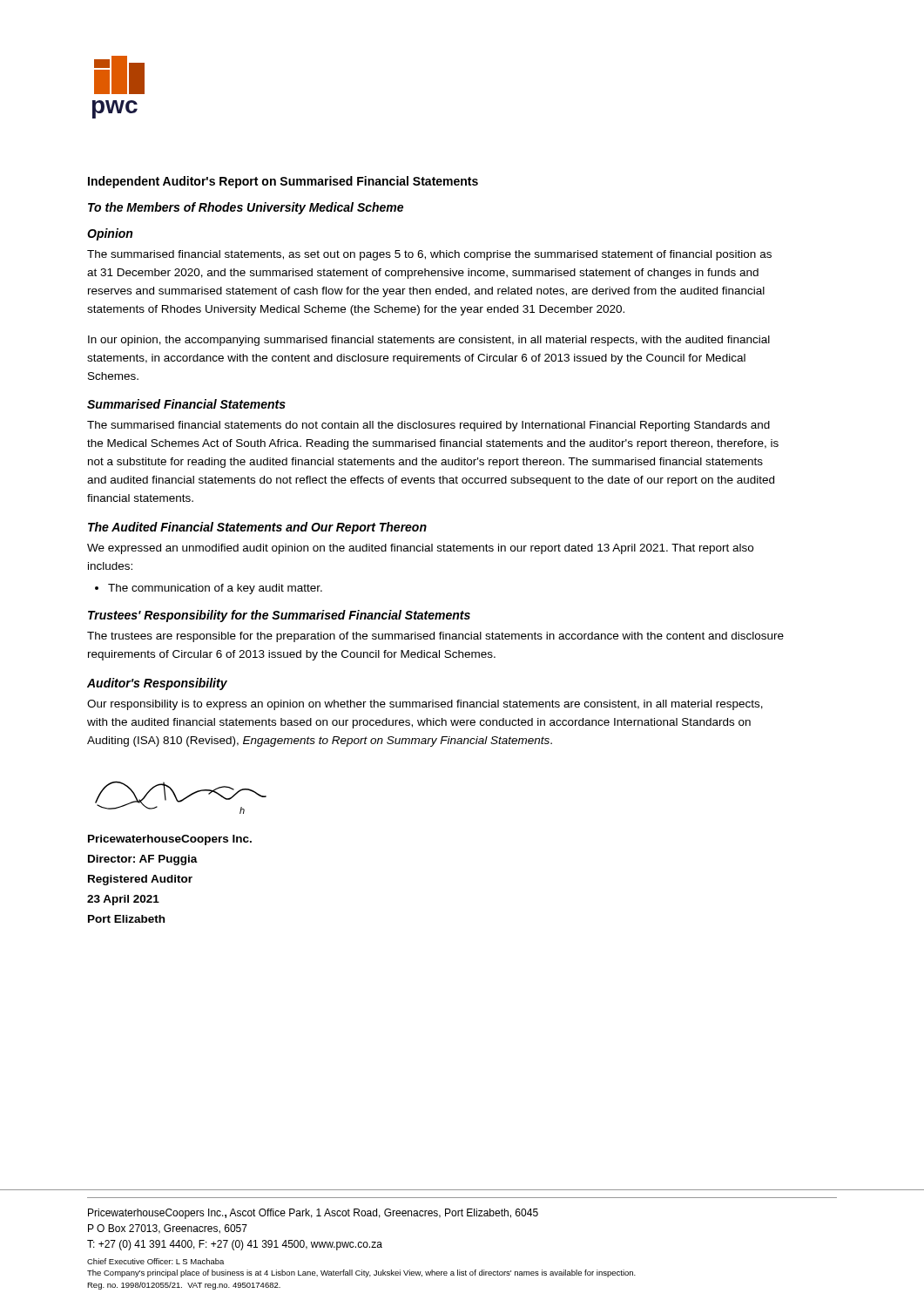Click the section header that begins "Trustees' Responsibility for the Summarised Financial"
Viewport: 924px width, 1307px height.
435,615
